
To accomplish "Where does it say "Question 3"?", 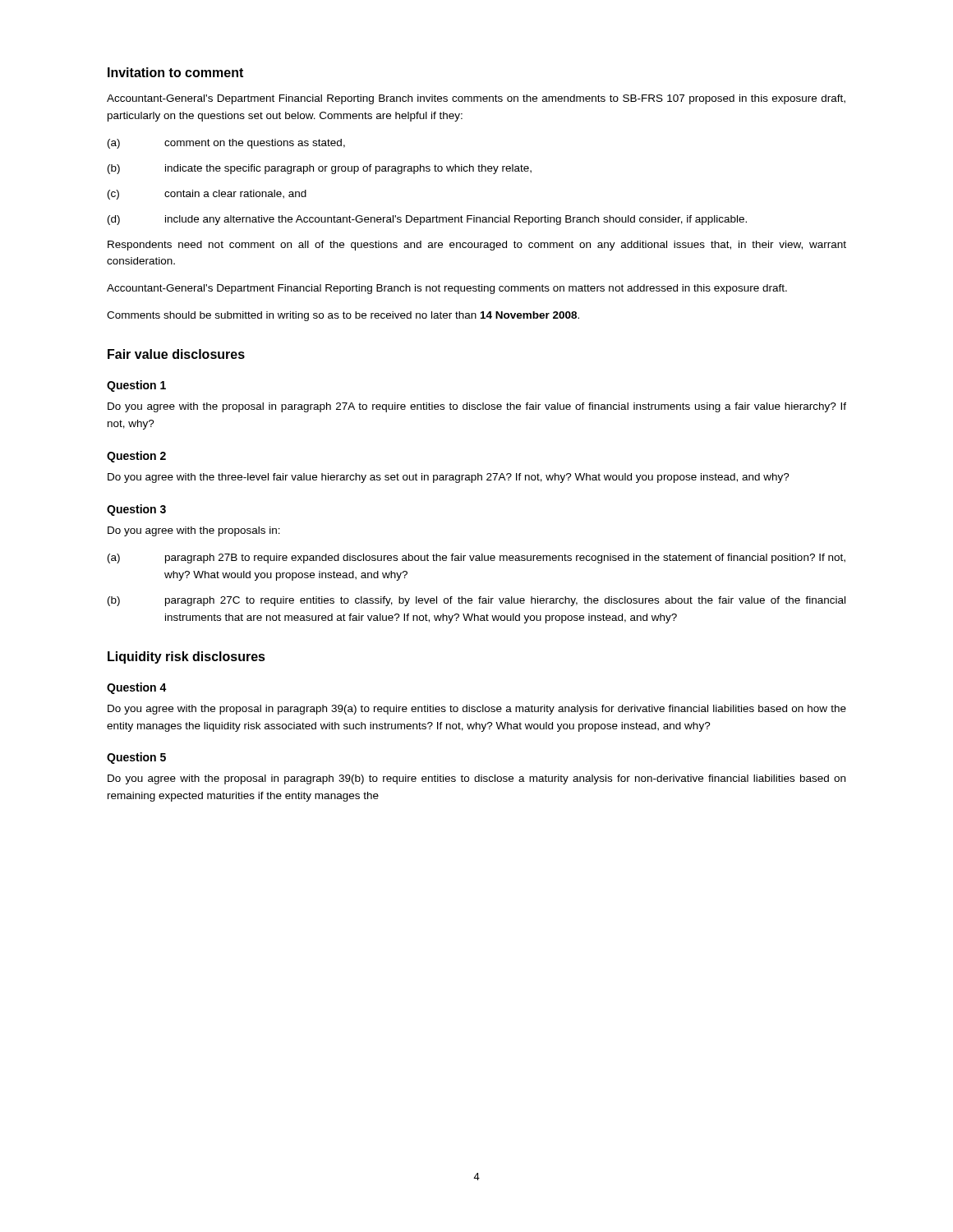I will (x=137, y=509).
